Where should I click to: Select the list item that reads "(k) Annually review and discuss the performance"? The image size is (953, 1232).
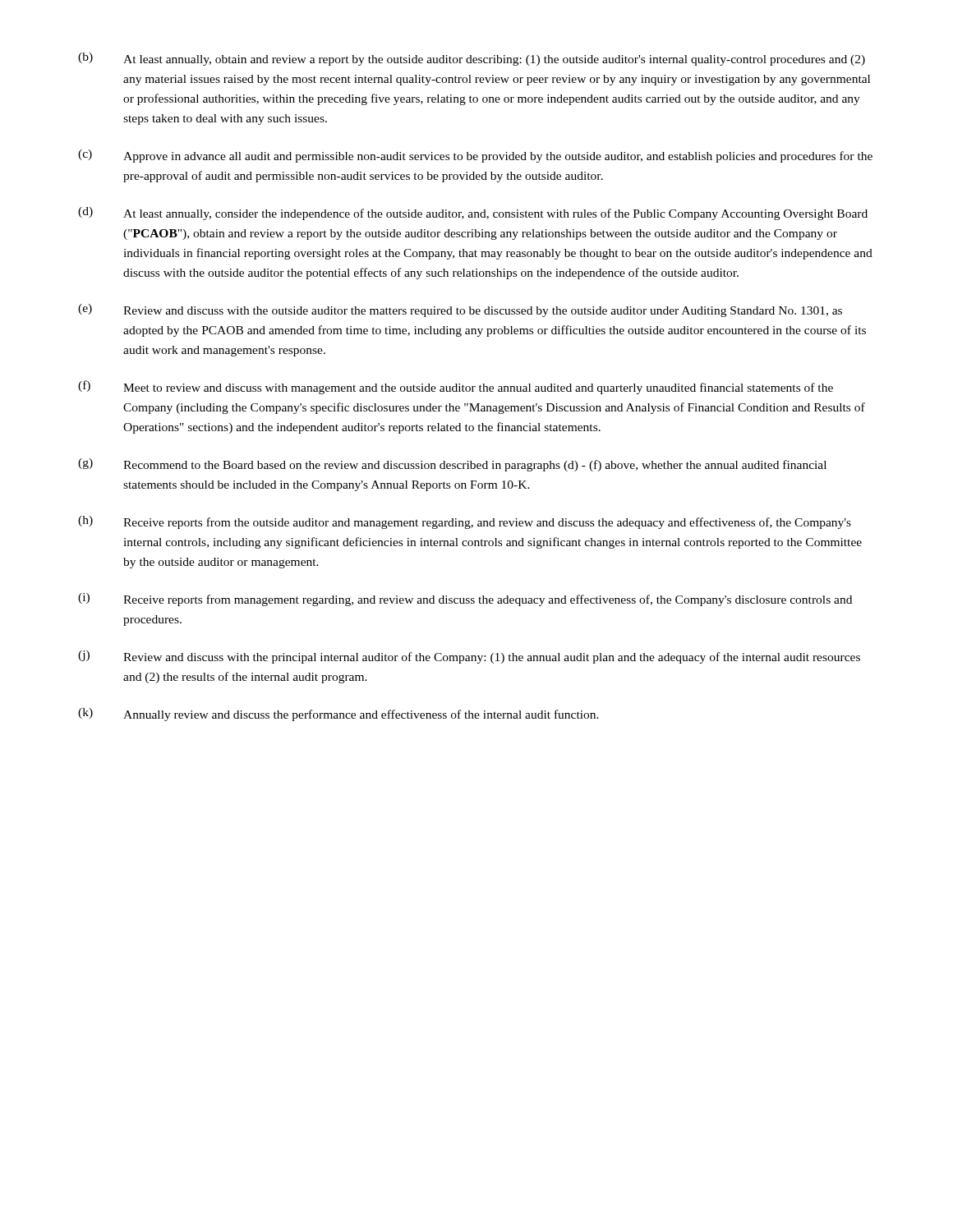coord(476,715)
